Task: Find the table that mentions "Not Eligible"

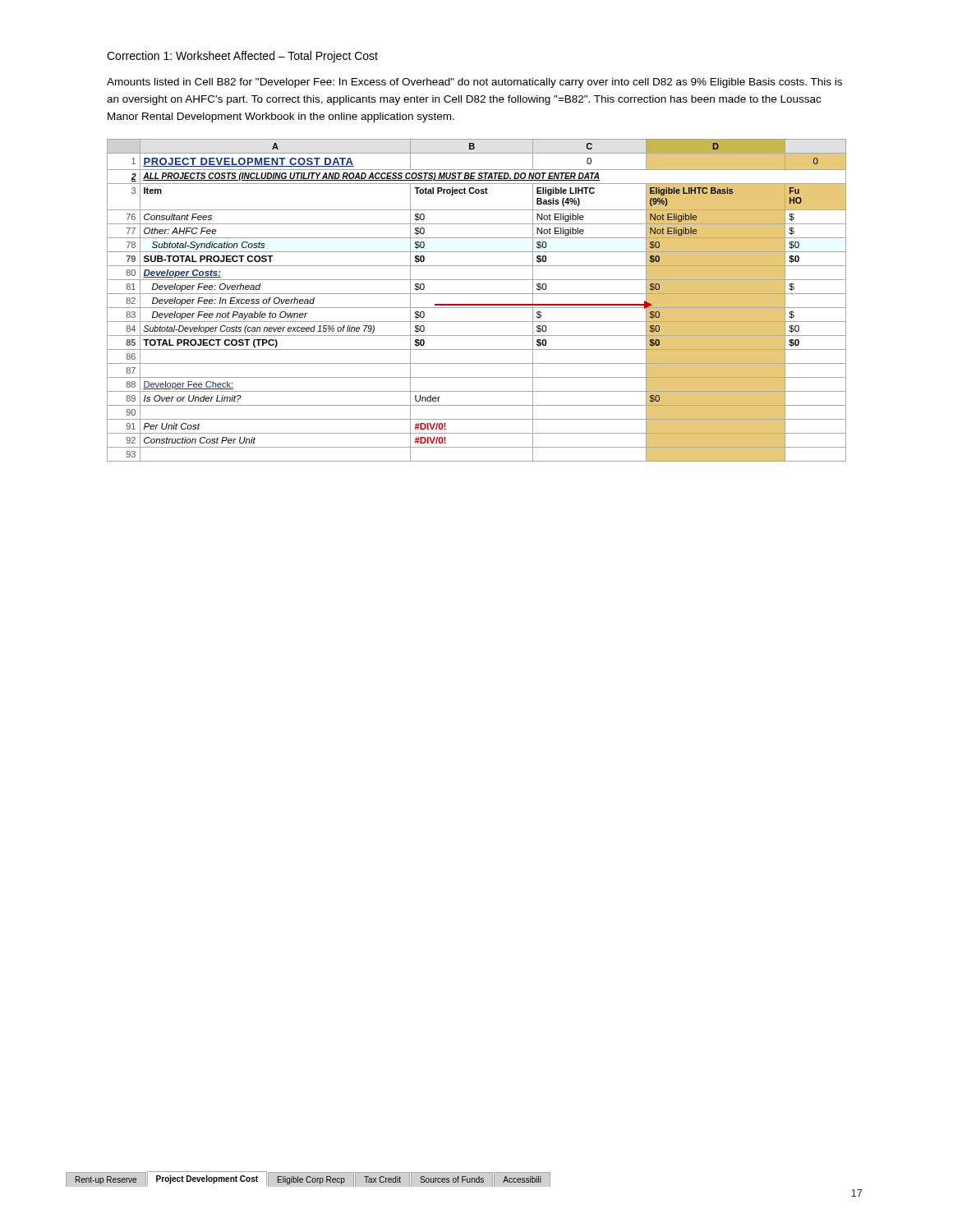Action: tap(476, 300)
